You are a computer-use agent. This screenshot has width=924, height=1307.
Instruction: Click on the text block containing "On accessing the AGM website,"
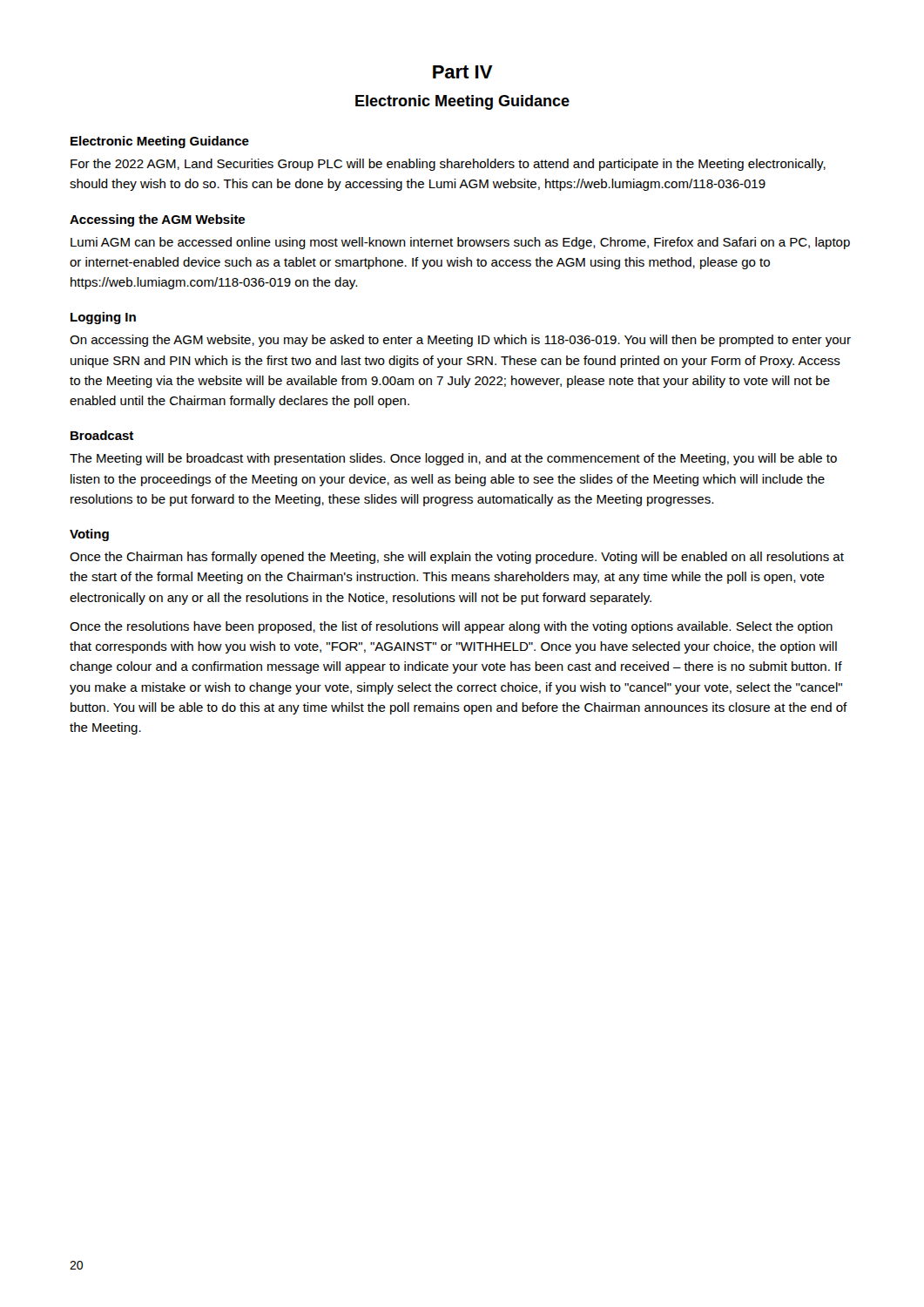pyautogui.click(x=460, y=370)
